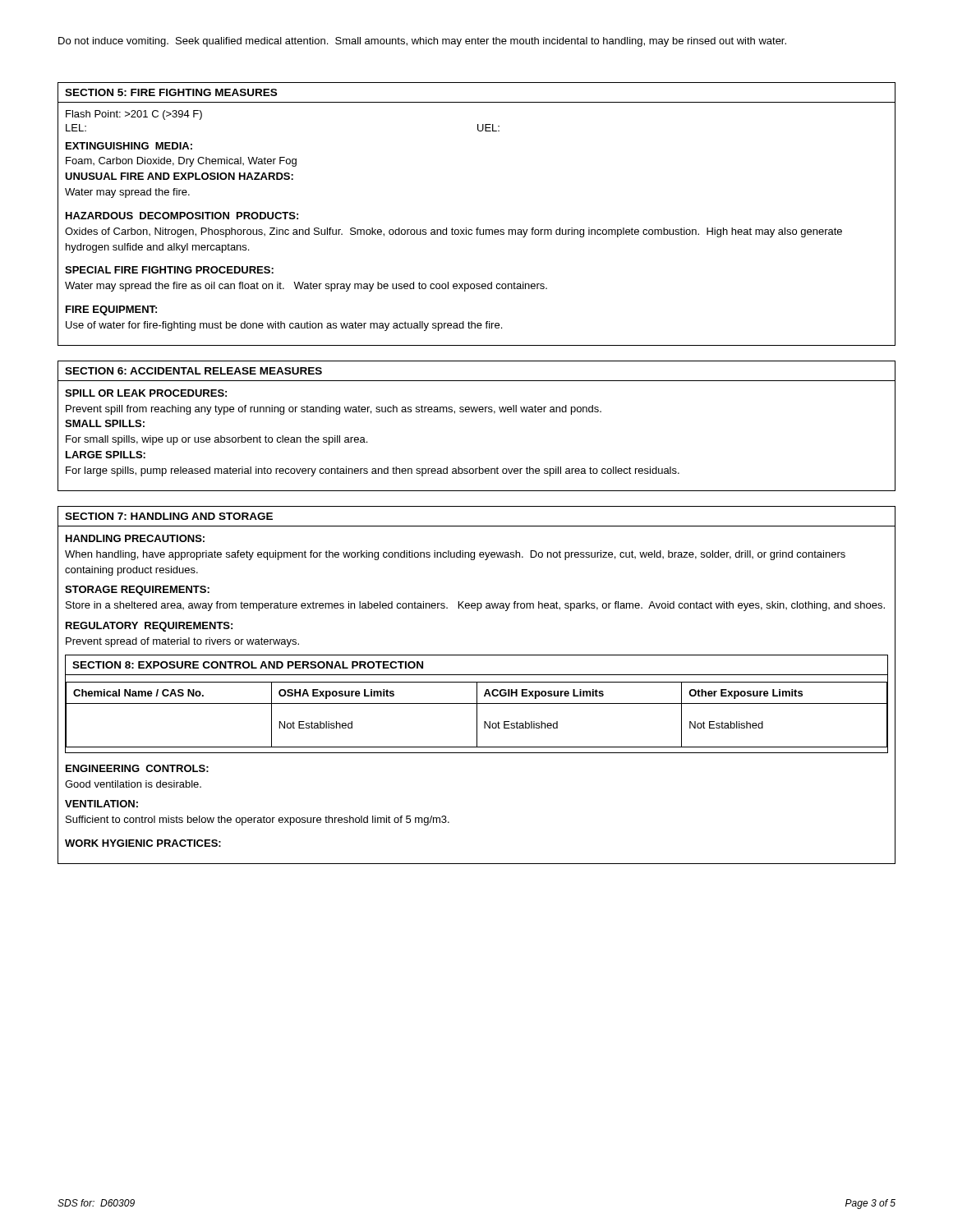Click on the section header containing "SECTION 6: ACCIDENTAL"
Viewport: 953px width, 1232px height.
tap(476, 426)
